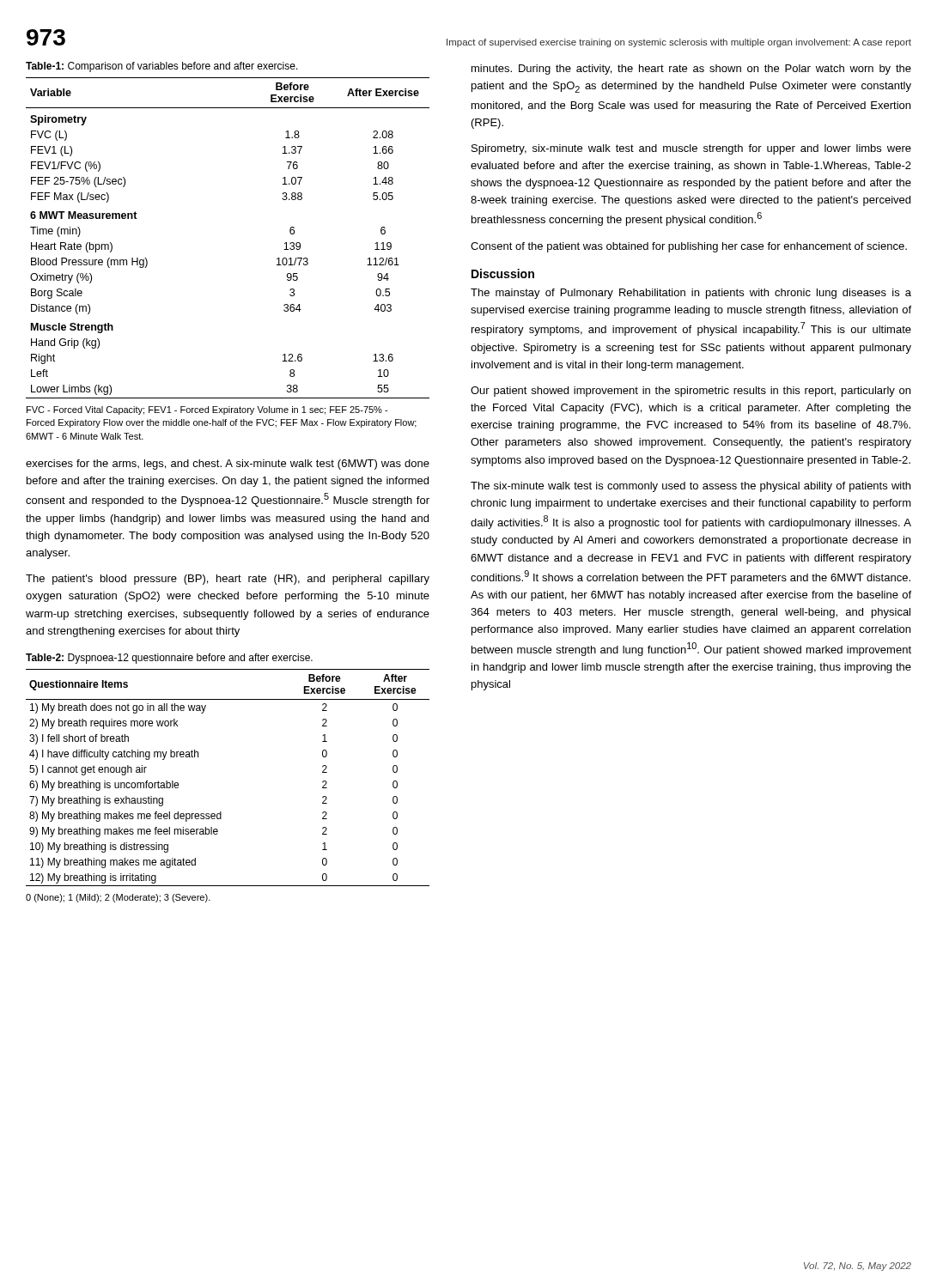Locate the element starting "Table-2: Dyspnoea-12 questionnaire before and after"

click(x=169, y=658)
